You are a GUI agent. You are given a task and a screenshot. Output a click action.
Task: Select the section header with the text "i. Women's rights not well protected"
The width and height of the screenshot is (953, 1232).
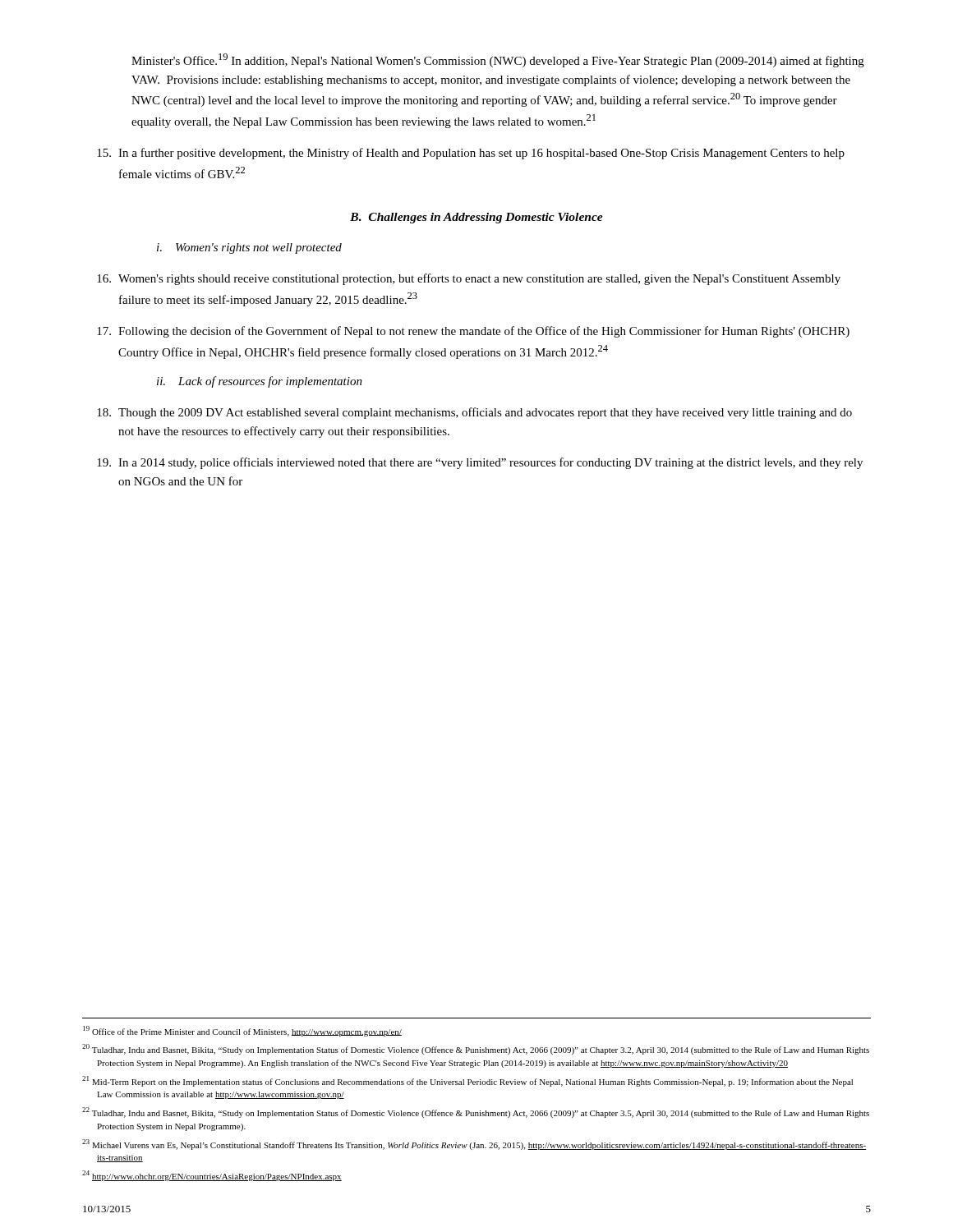click(x=249, y=247)
